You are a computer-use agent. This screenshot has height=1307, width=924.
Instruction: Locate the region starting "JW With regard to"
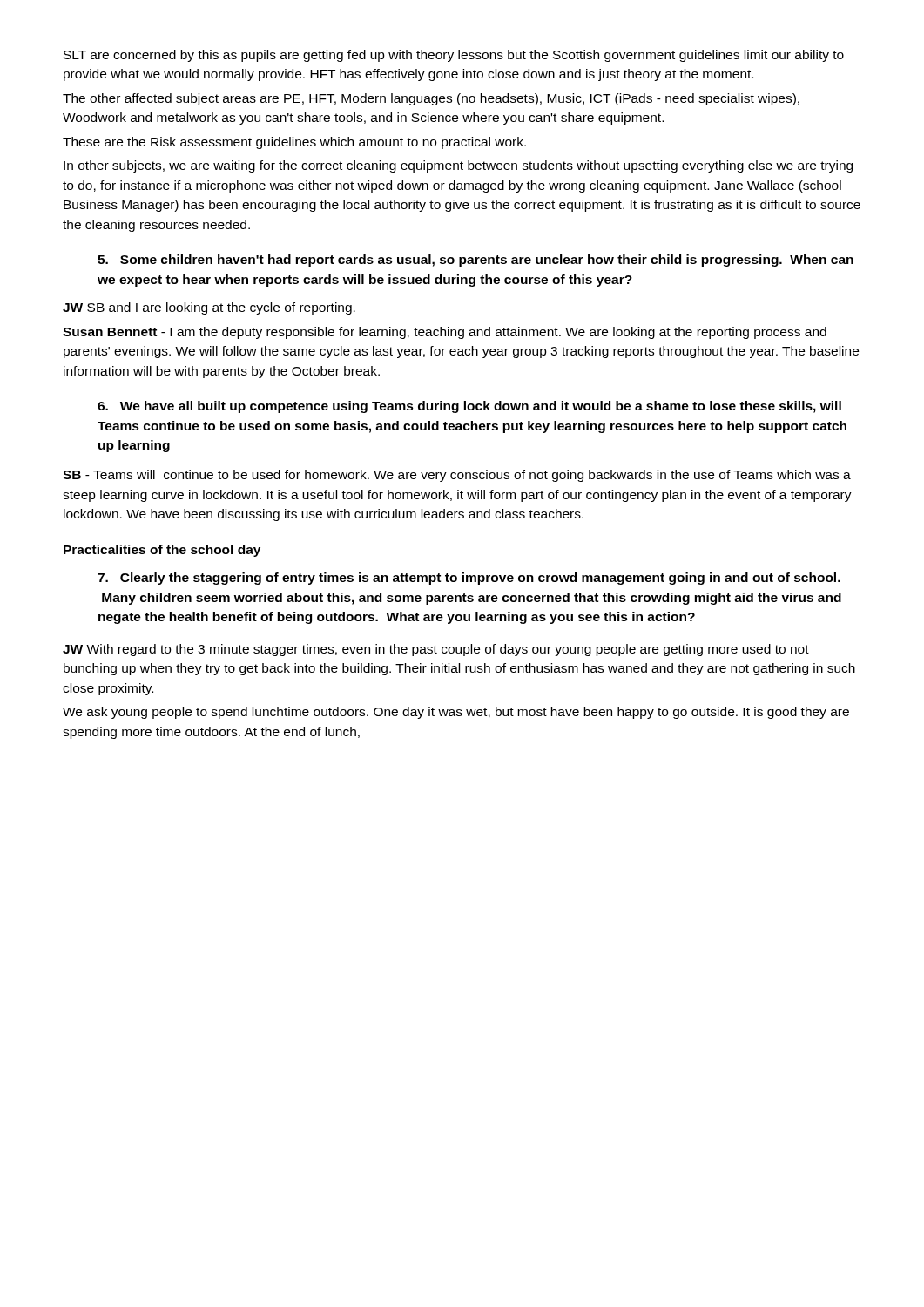click(x=459, y=668)
